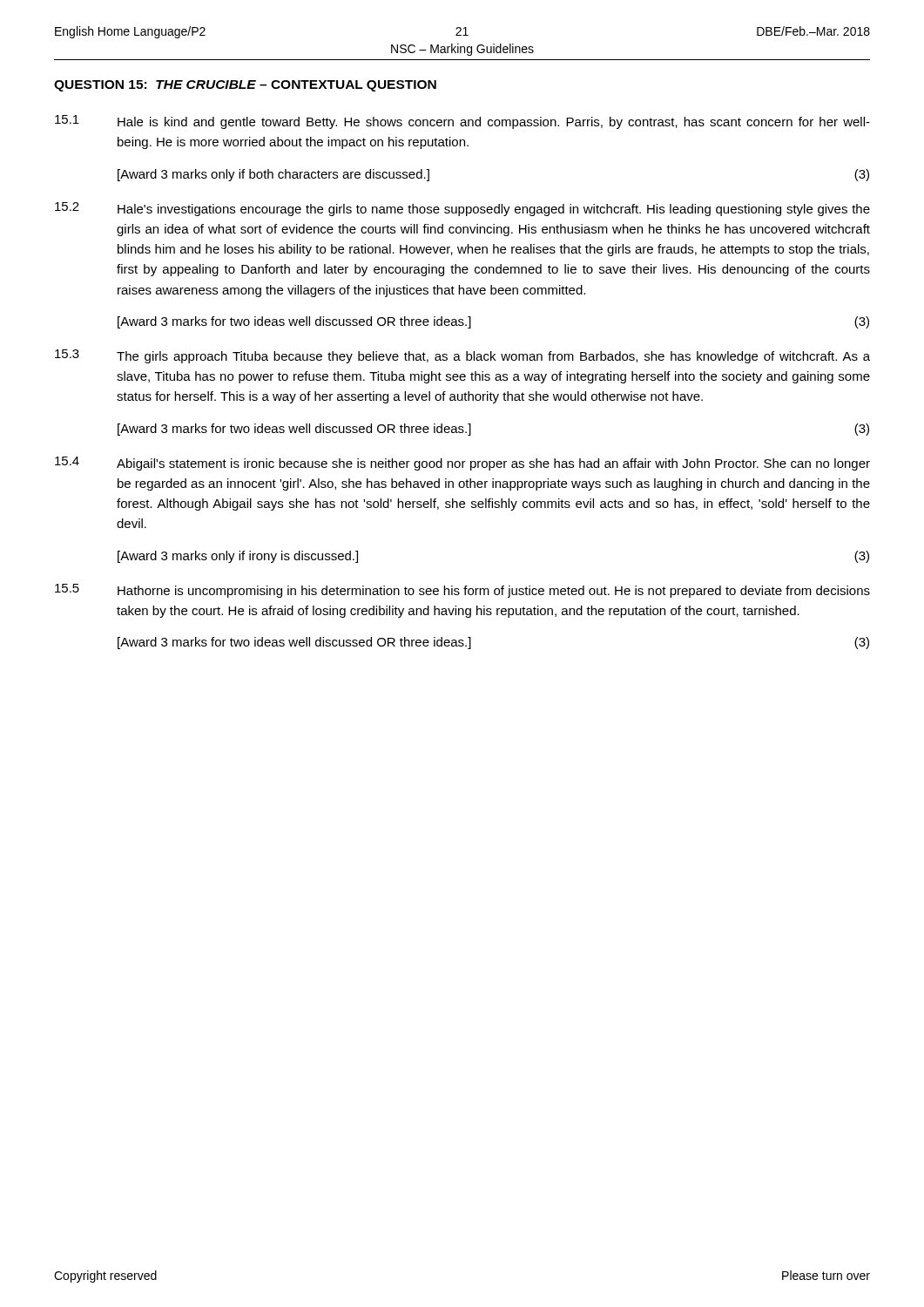The image size is (924, 1307).
Task: Where is the passage that starts "15.5 Hathorne is uncompromising in his determination"?
Action: pos(462,600)
